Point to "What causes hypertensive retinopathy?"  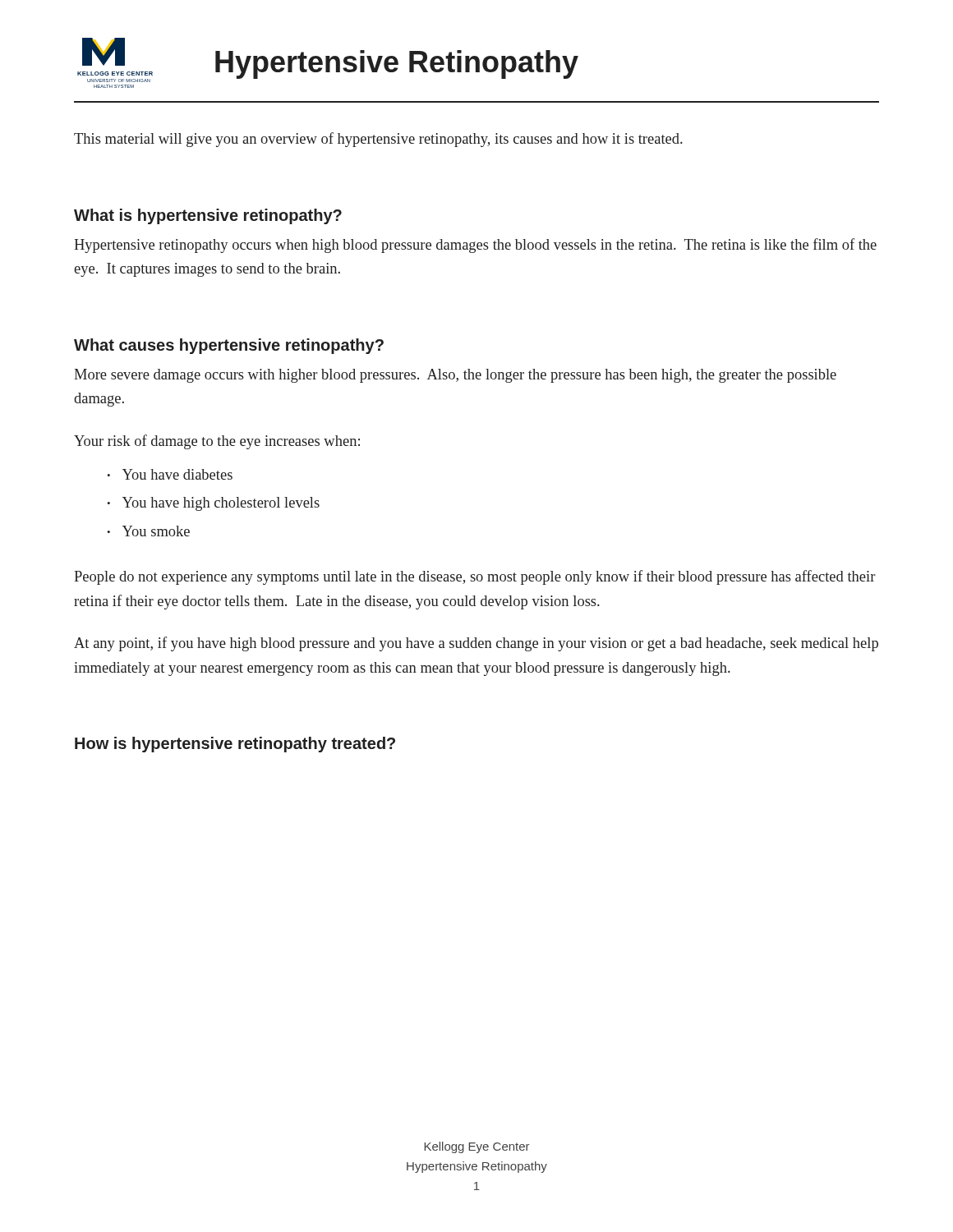click(229, 345)
